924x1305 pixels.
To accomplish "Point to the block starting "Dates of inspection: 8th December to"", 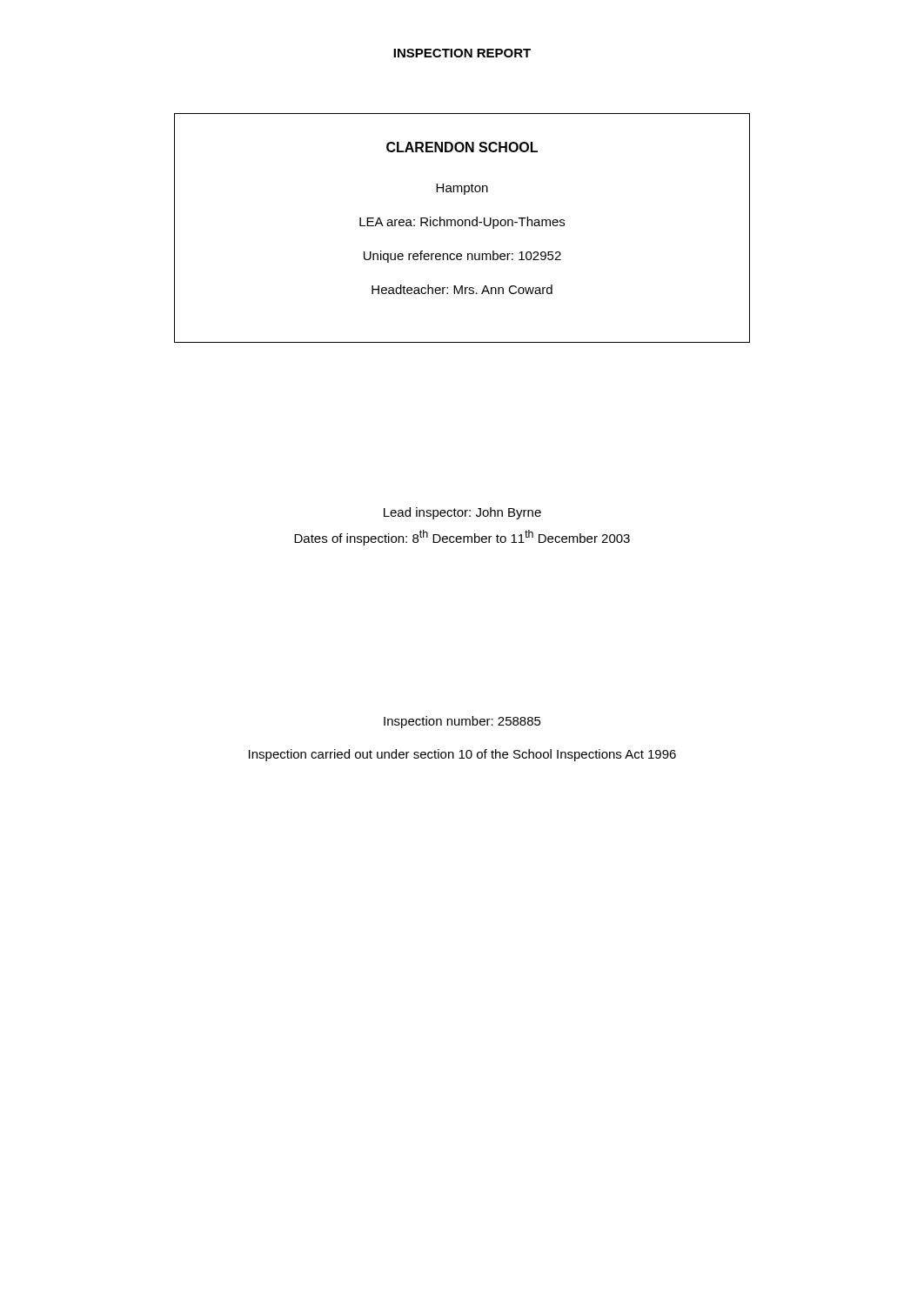I will pos(462,537).
